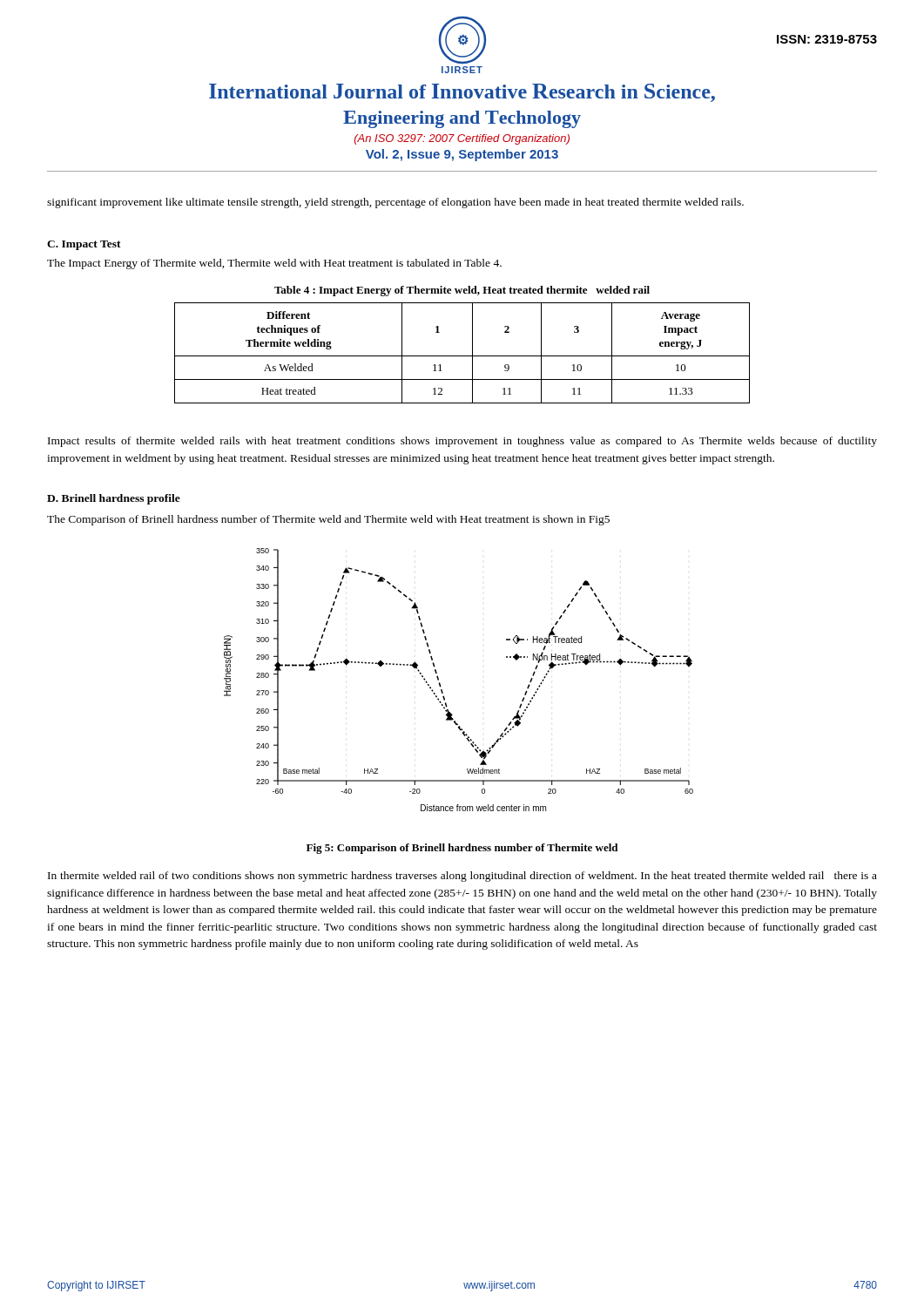
Task: Point to the caption beginning "Table 4 : Impact Energy of Thermite"
Action: [x=462, y=290]
